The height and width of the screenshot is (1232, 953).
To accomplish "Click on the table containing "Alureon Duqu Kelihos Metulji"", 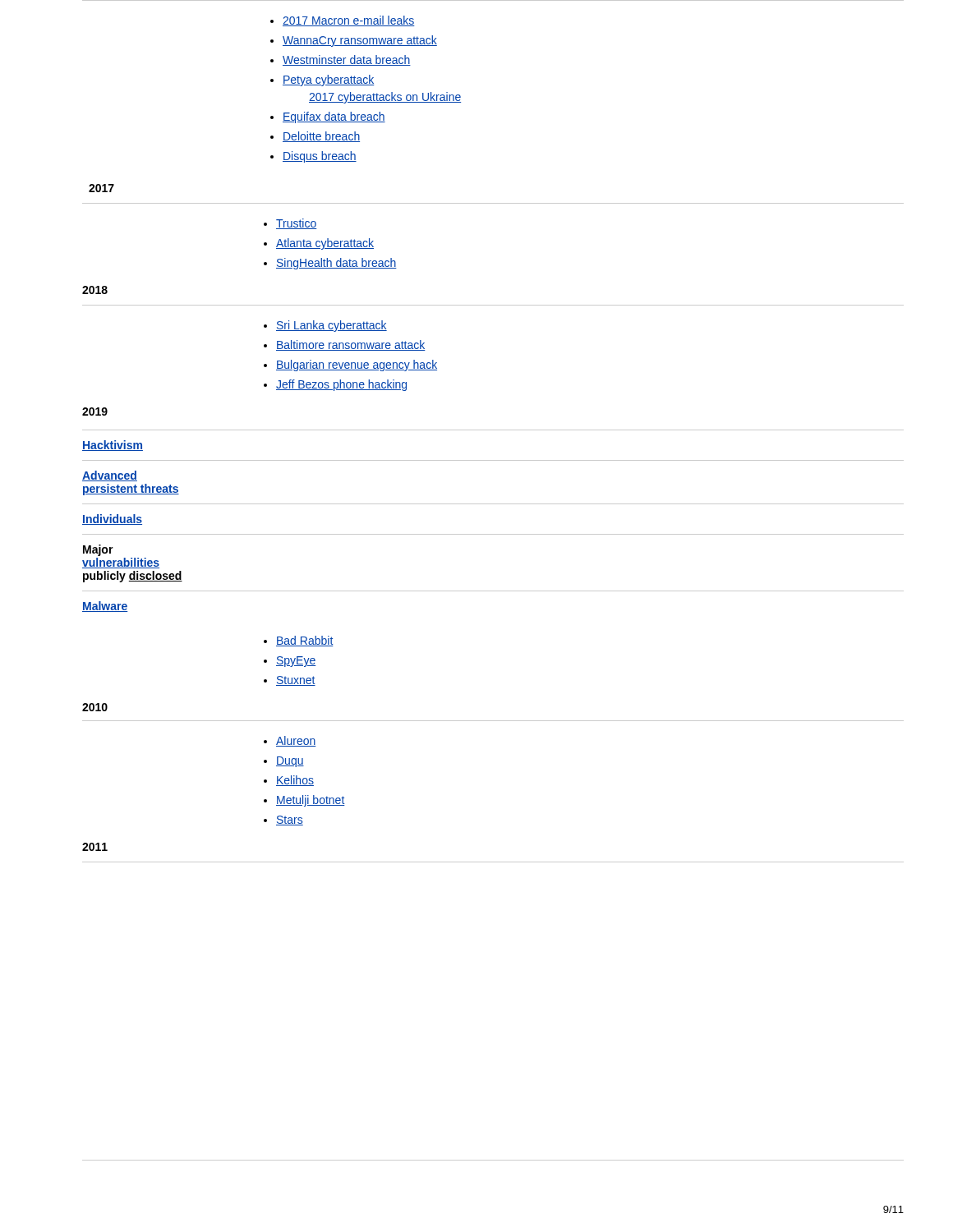I will [493, 791].
